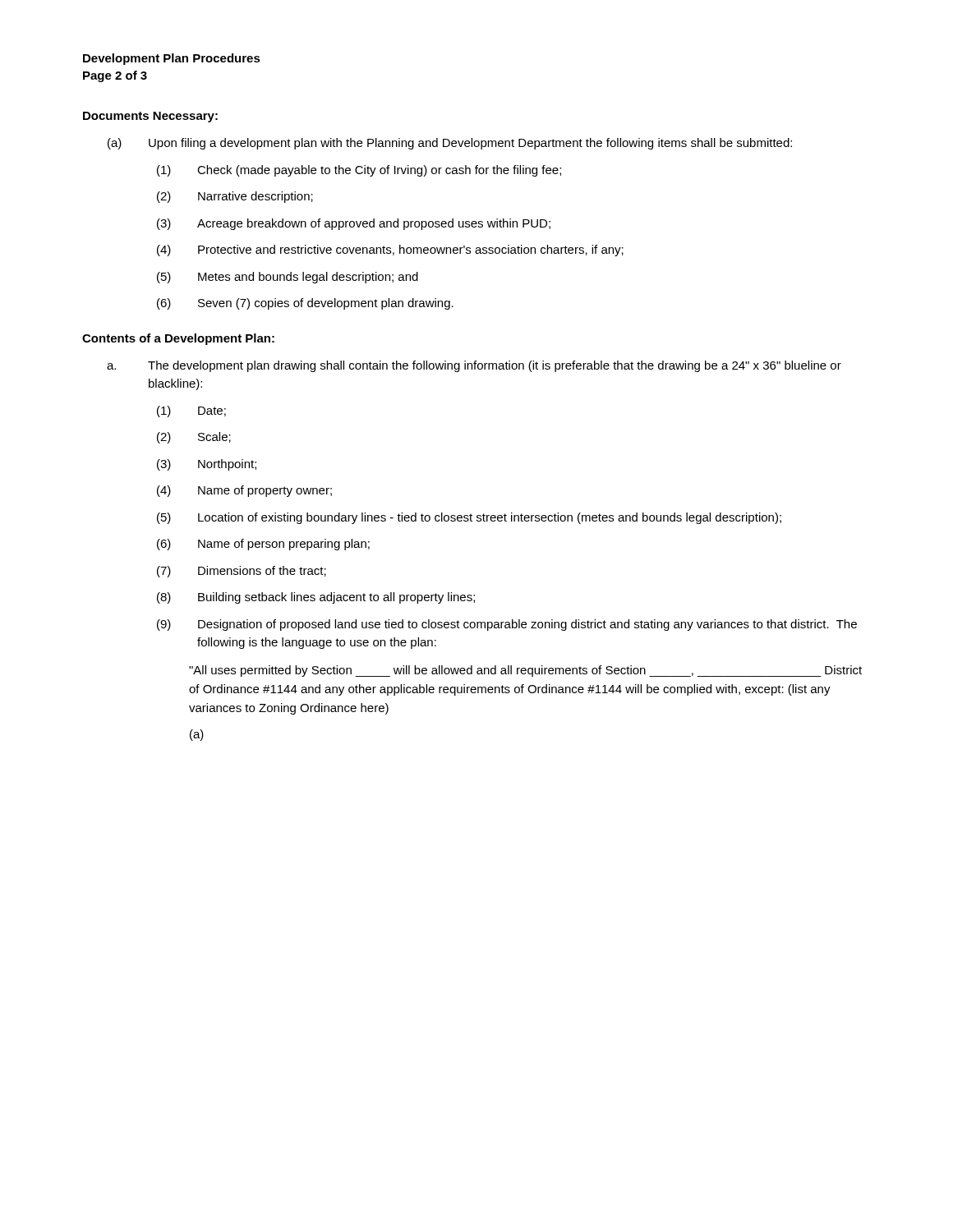Point to the block starting "a. The development plan drawing"
The image size is (953, 1232).
click(x=489, y=375)
